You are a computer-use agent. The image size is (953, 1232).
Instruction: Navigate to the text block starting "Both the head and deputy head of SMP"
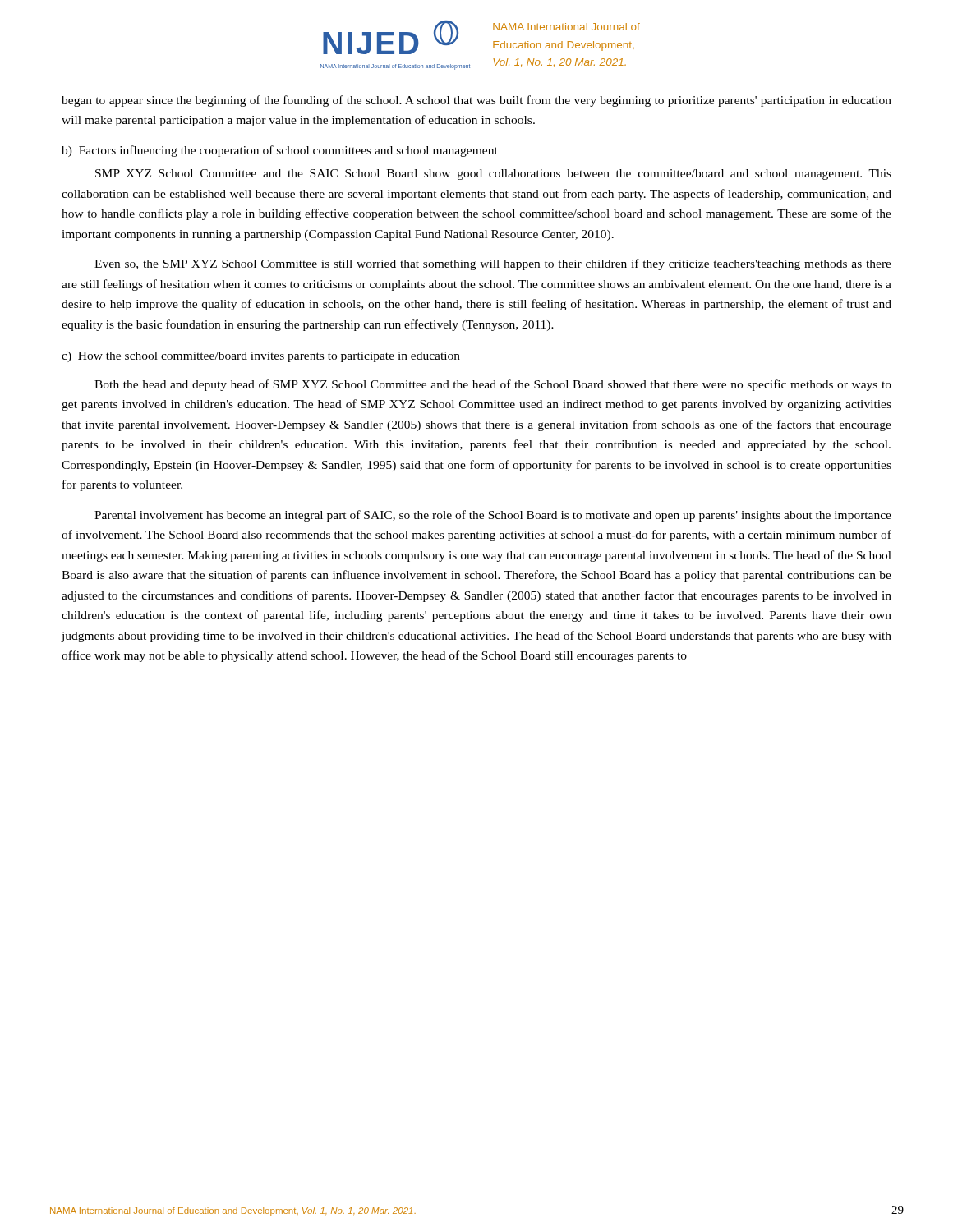click(x=476, y=520)
